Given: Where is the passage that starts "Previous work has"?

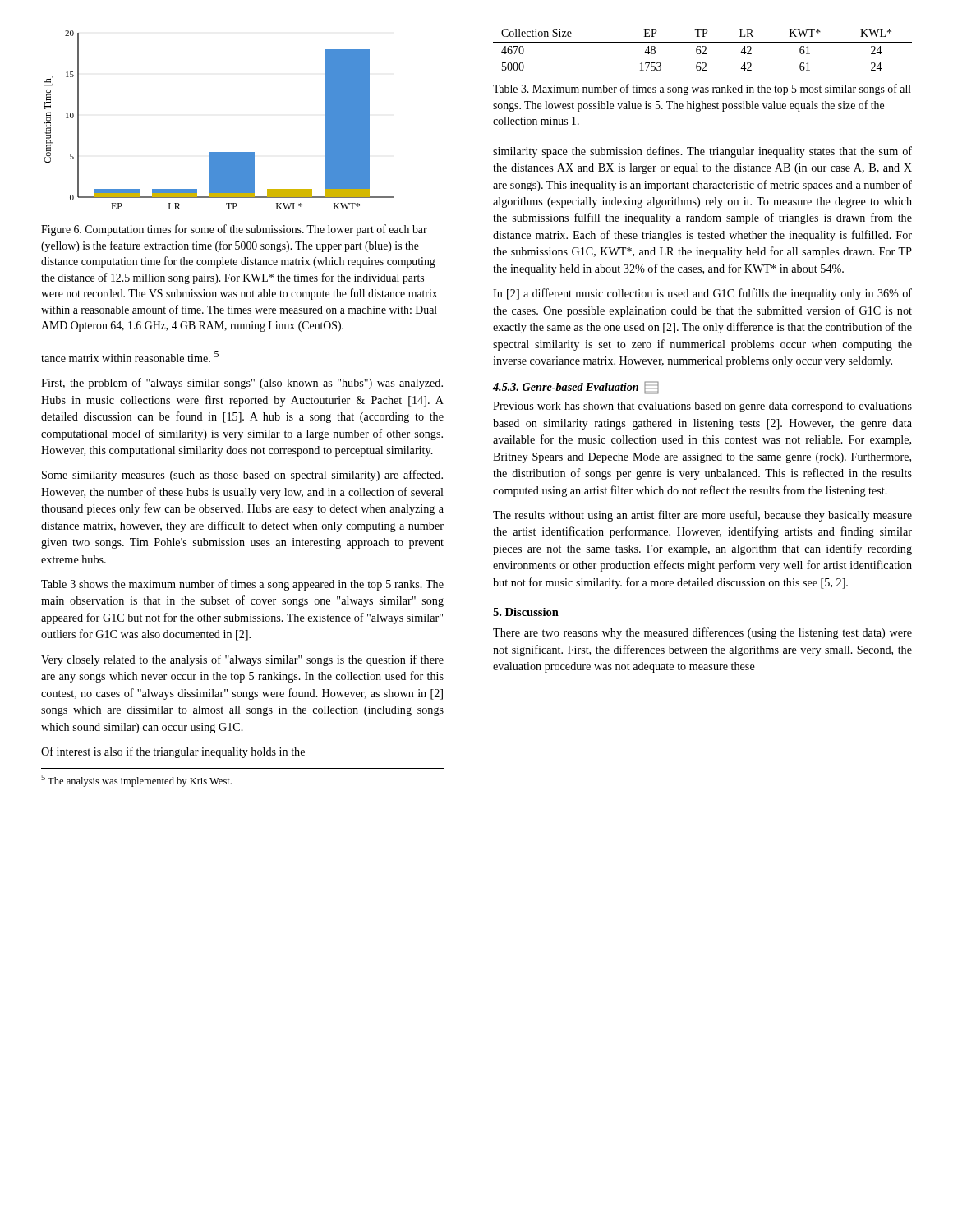Looking at the screenshot, I should tap(702, 448).
